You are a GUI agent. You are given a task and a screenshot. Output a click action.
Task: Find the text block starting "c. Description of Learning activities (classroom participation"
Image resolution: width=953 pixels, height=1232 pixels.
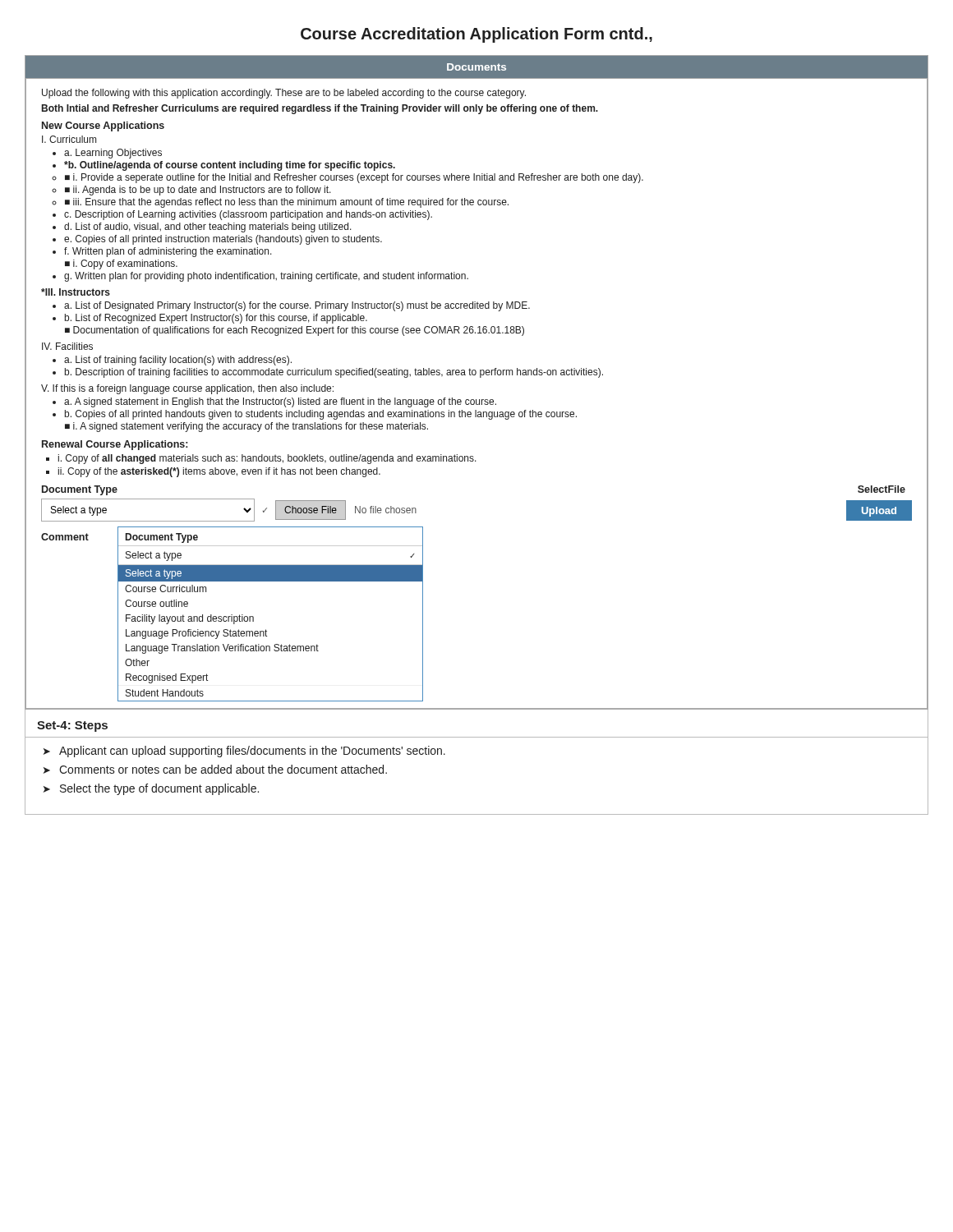(x=248, y=214)
